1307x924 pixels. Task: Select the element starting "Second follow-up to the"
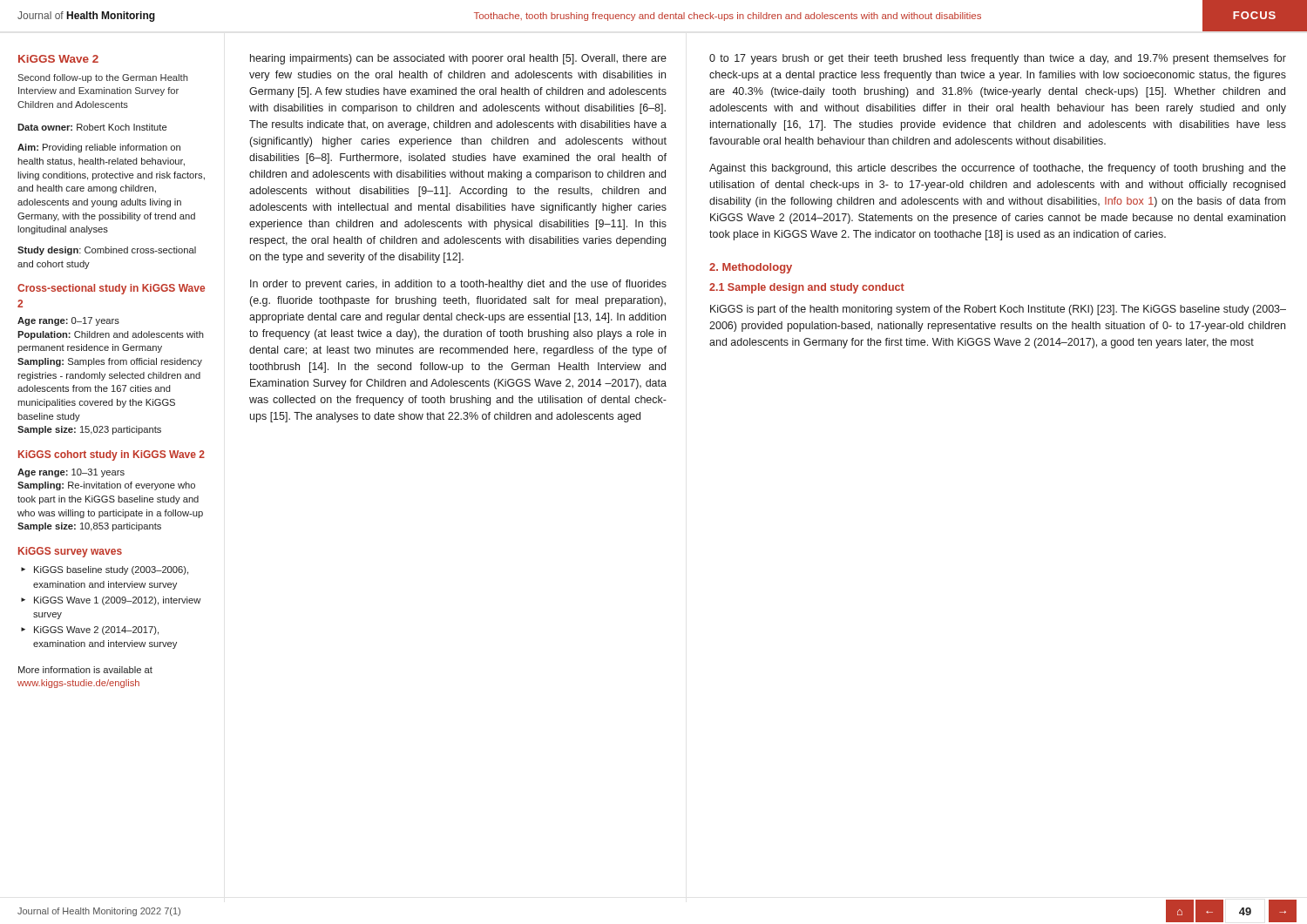tap(103, 91)
